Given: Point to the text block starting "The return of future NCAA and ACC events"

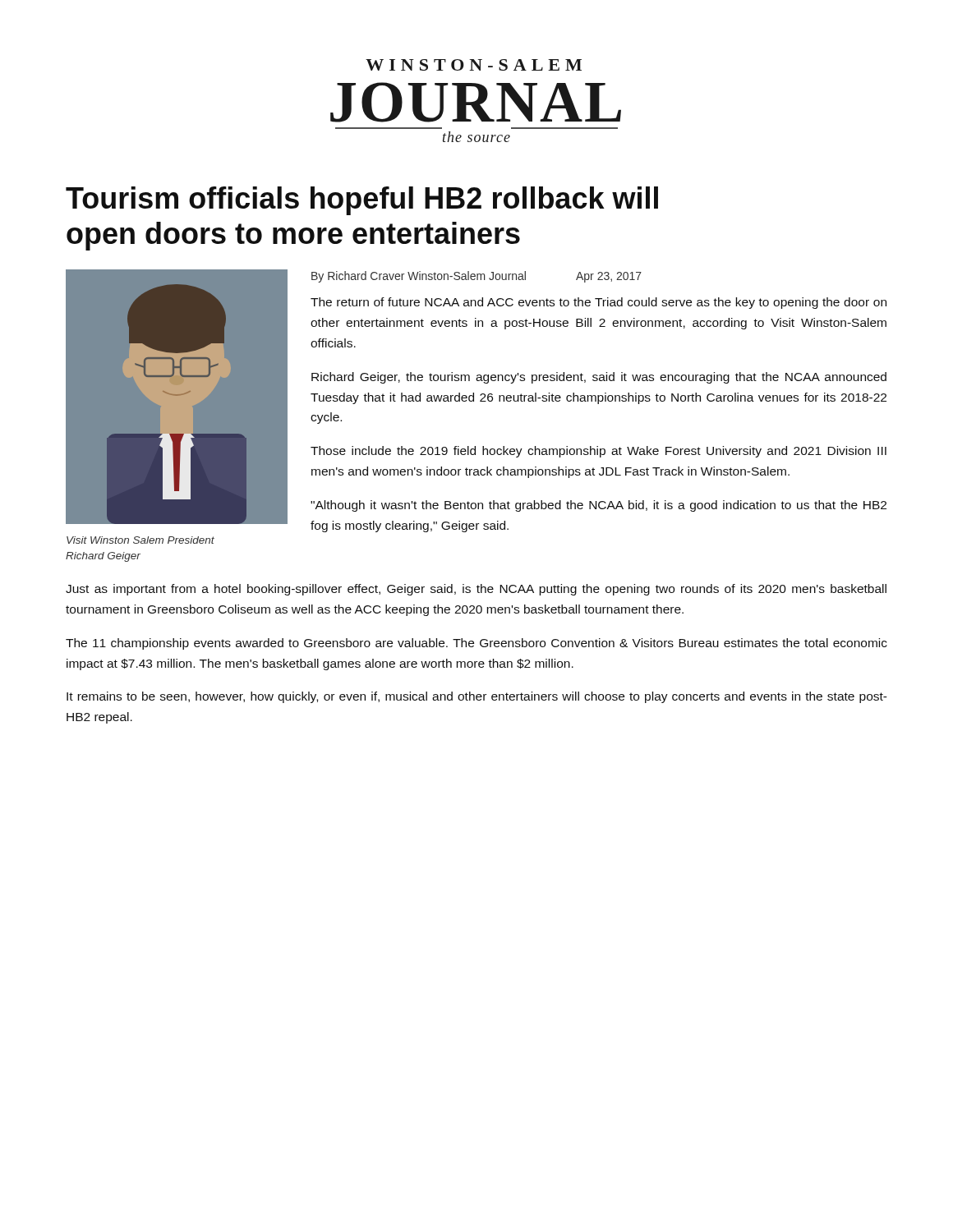Looking at the screenshot, I should click(x=599, y=323).
